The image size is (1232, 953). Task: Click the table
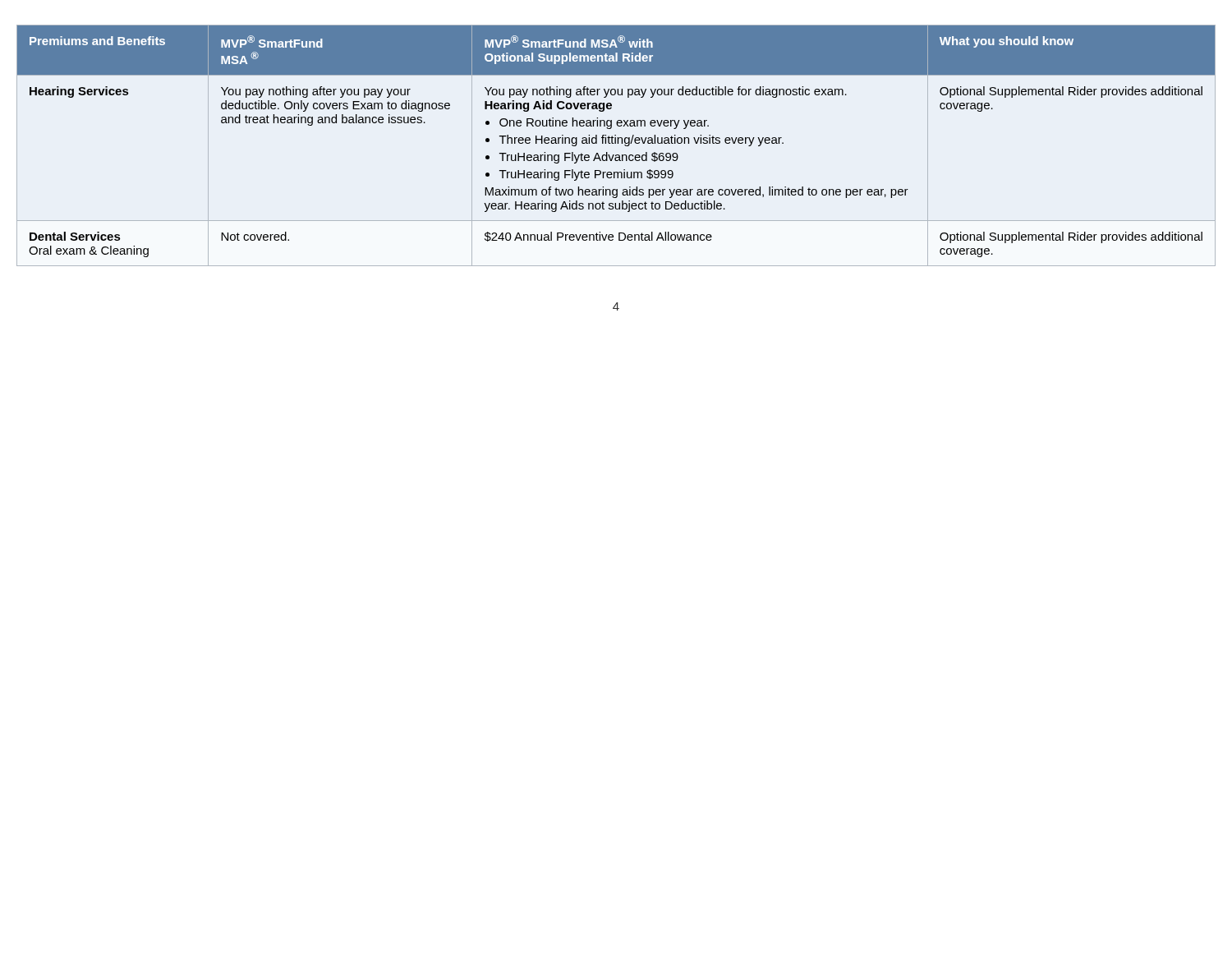616,145
